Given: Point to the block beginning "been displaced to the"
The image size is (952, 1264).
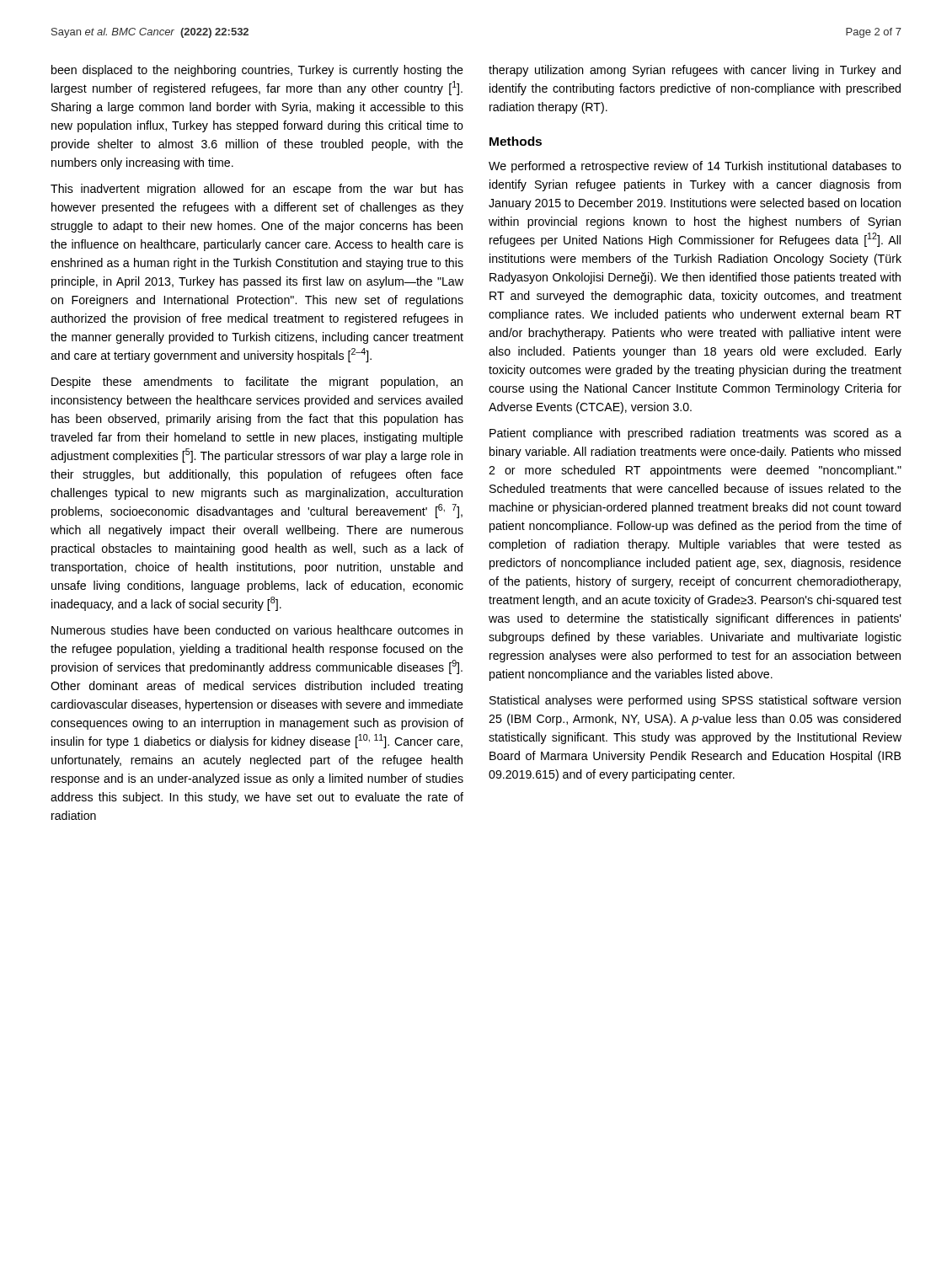Looking at the screenshot, I should click(x=257, y=116).
